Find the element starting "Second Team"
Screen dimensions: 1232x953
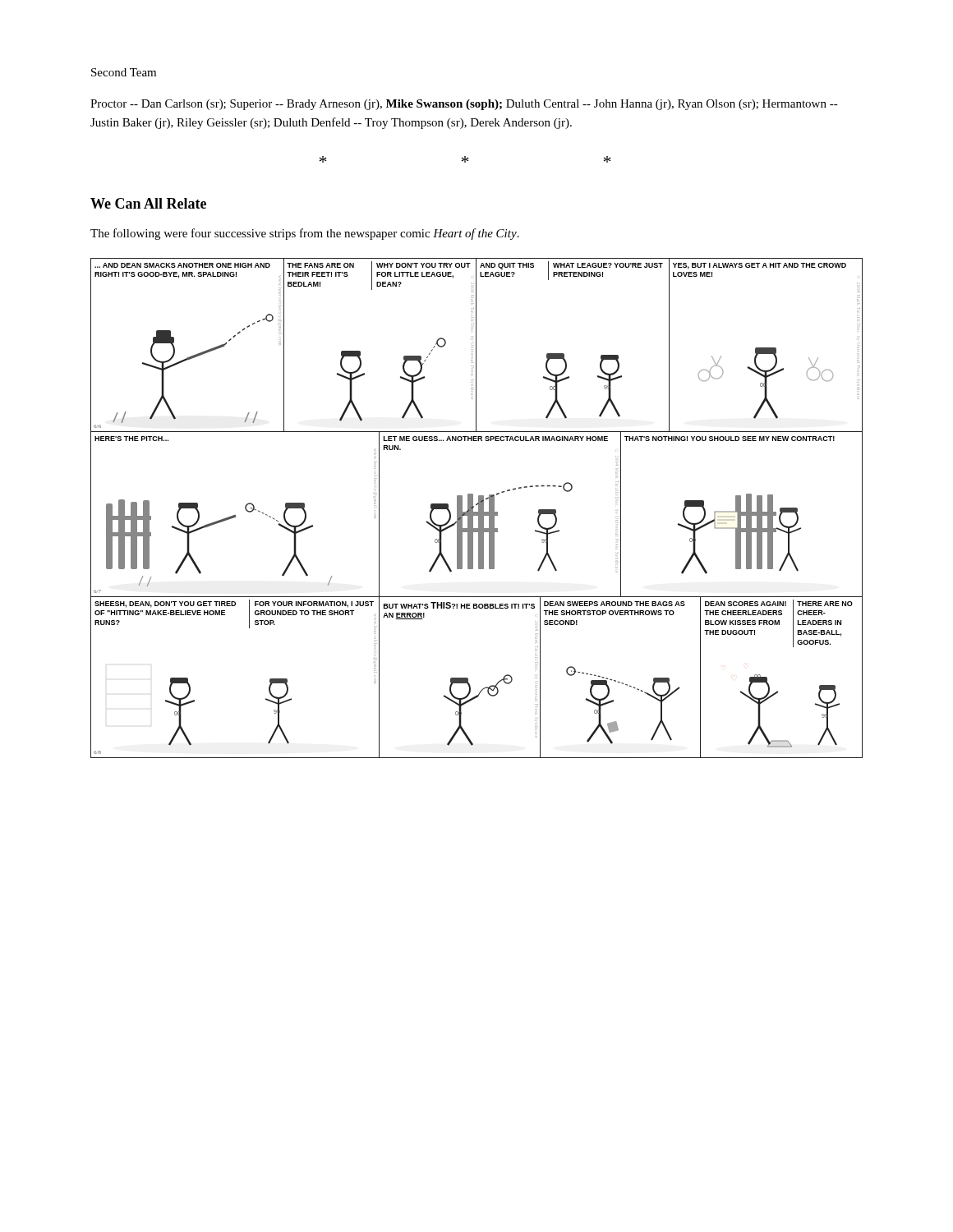(x=124, y=72)
